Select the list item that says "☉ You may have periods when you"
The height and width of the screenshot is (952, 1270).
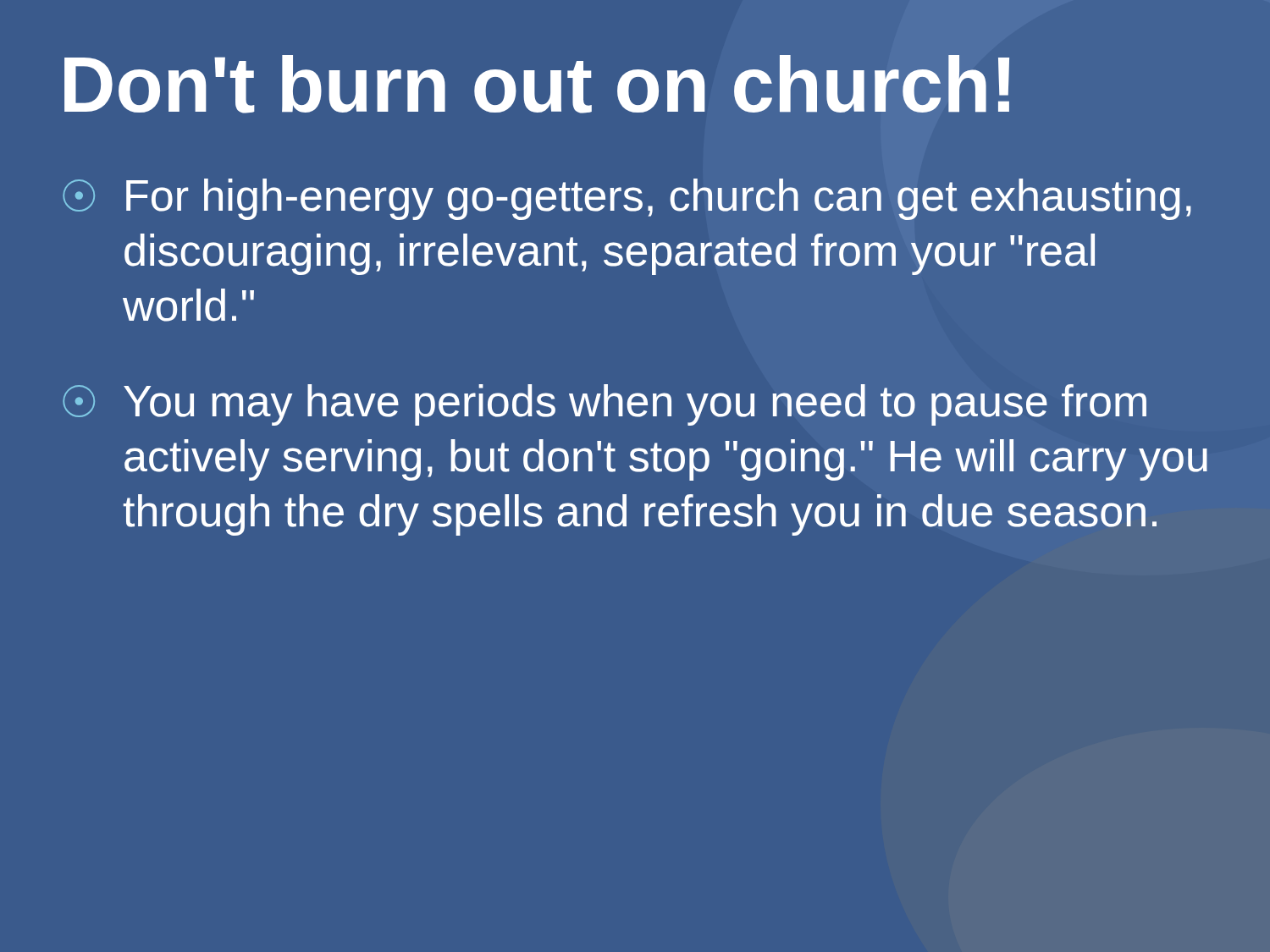click(635, 457)
